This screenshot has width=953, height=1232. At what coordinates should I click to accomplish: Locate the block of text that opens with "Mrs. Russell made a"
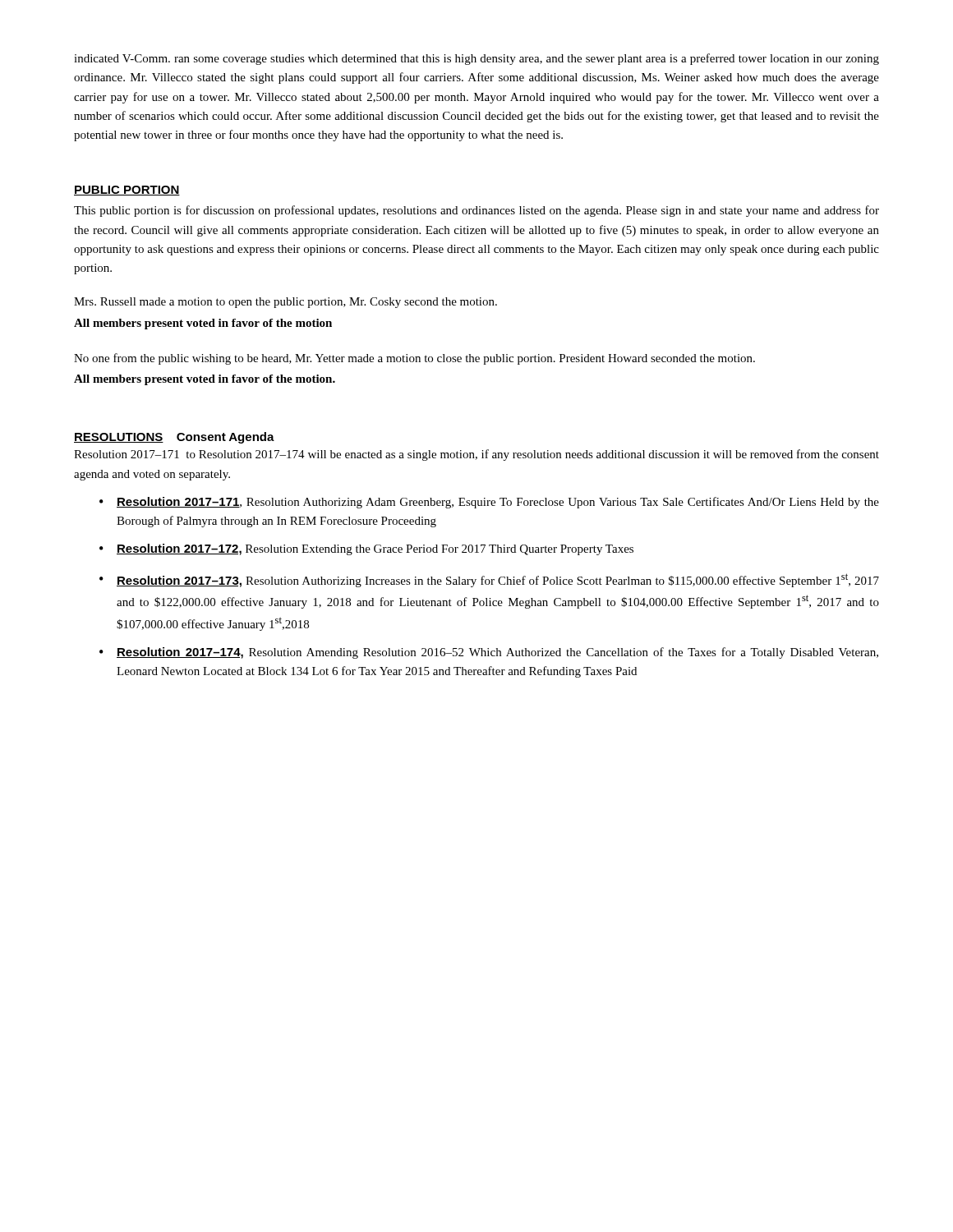click(x=286, y=302)
